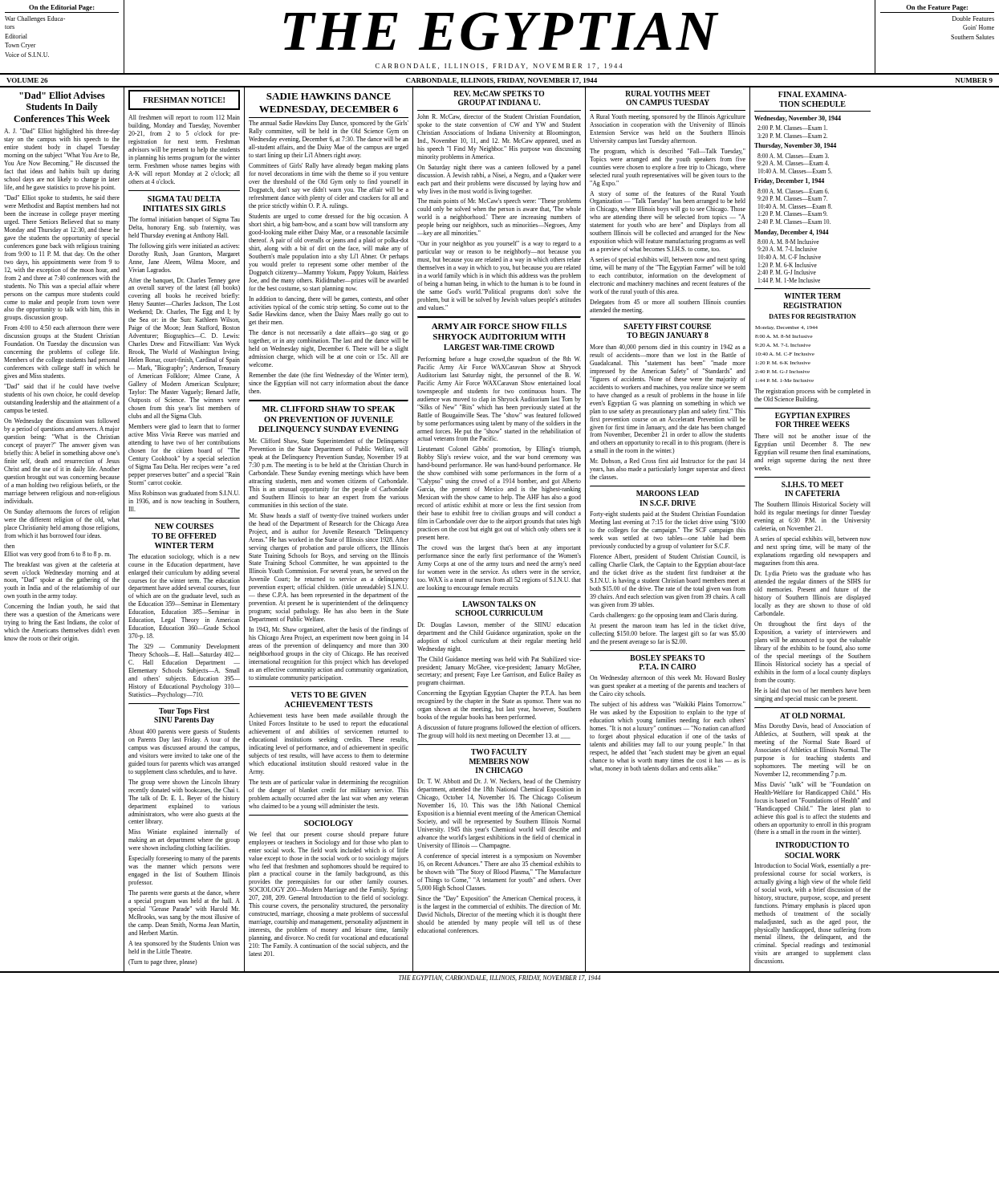Locate the text starting "FRESHMAN NOTICE!"
999x1204 pixels.
tap(184, 100)
